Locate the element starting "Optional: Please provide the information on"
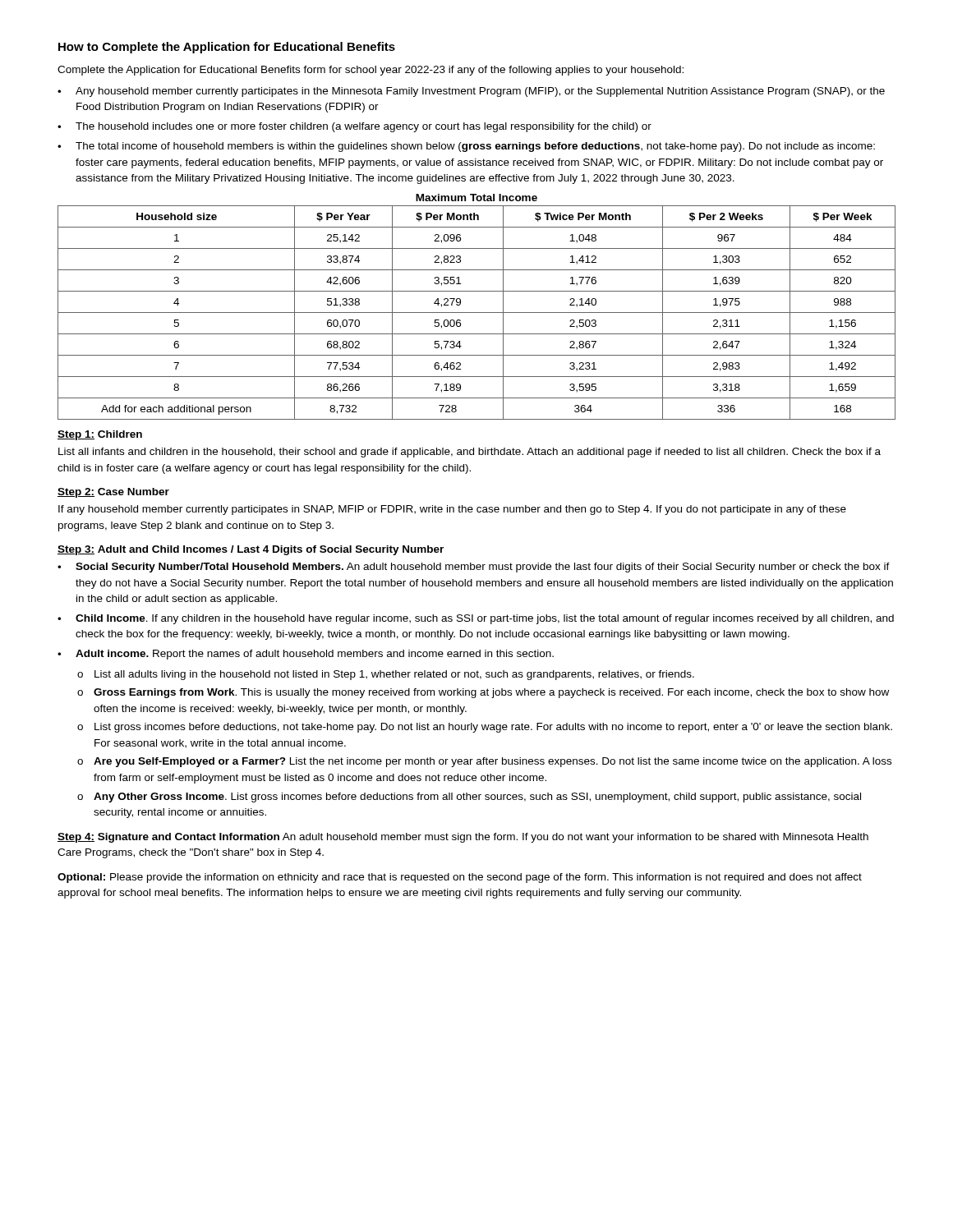953x1232 pixels. coord(460,885)
